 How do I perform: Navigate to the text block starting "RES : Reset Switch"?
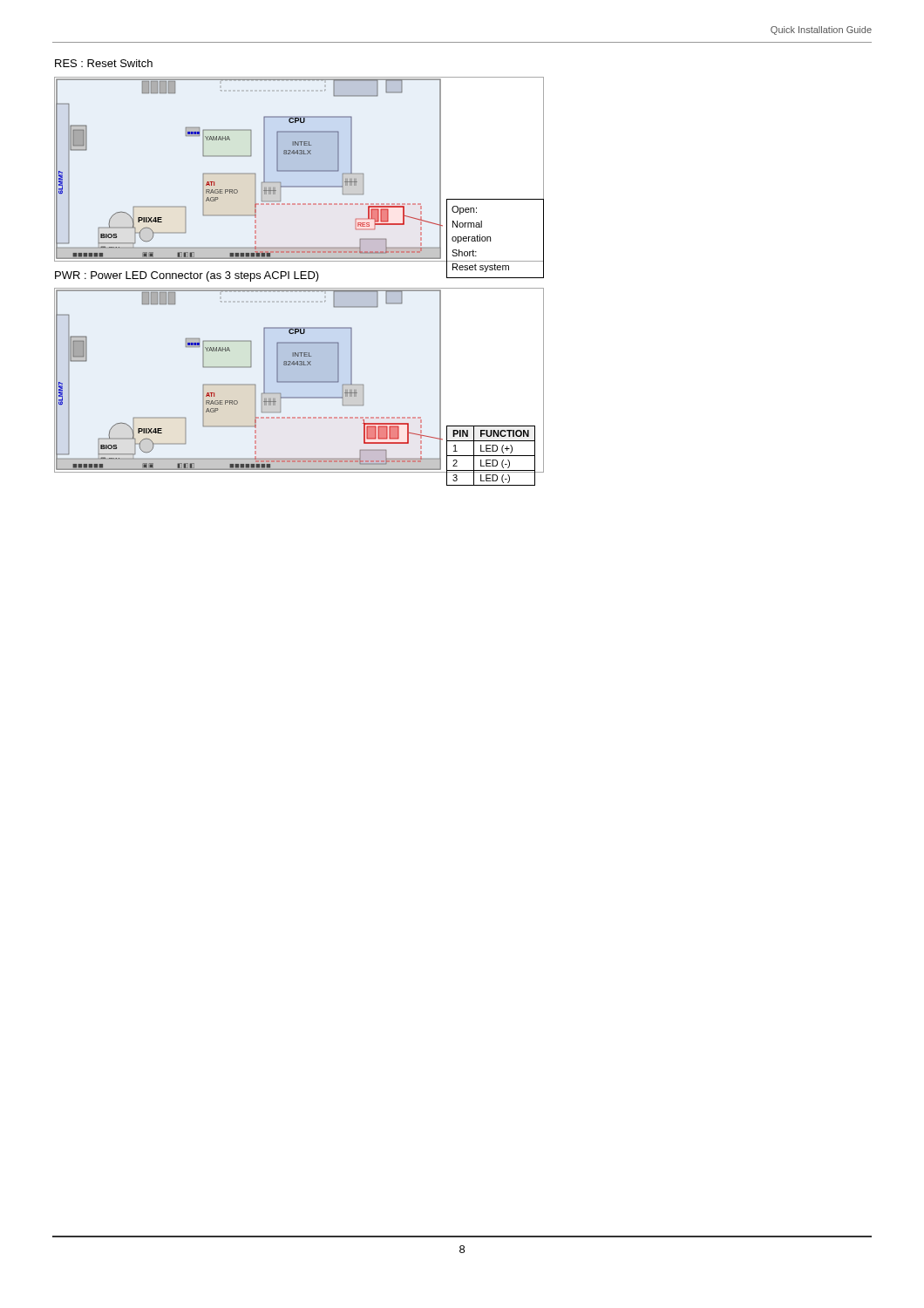click(103, 63)
